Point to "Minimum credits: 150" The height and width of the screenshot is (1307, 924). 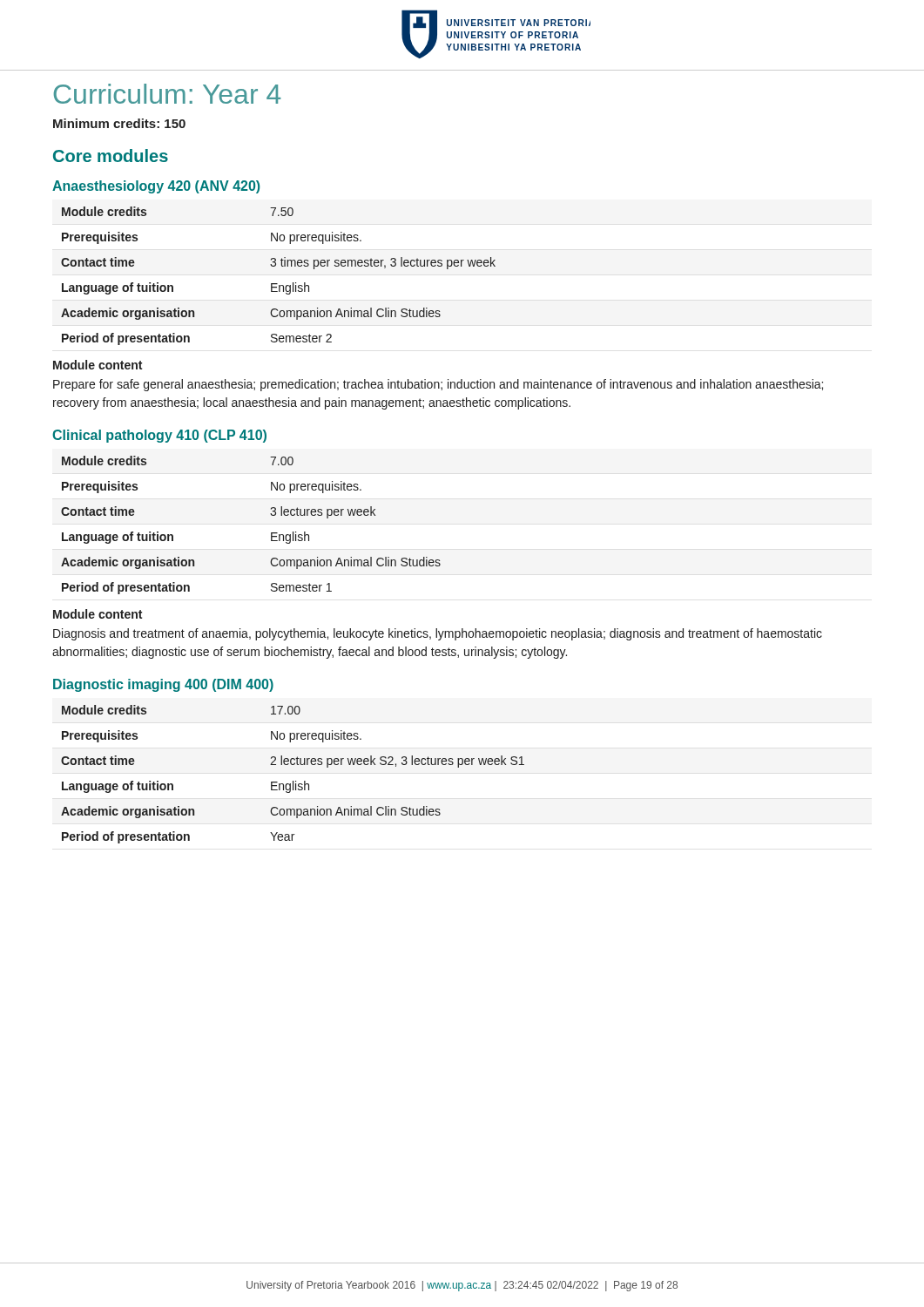(119, 123)
